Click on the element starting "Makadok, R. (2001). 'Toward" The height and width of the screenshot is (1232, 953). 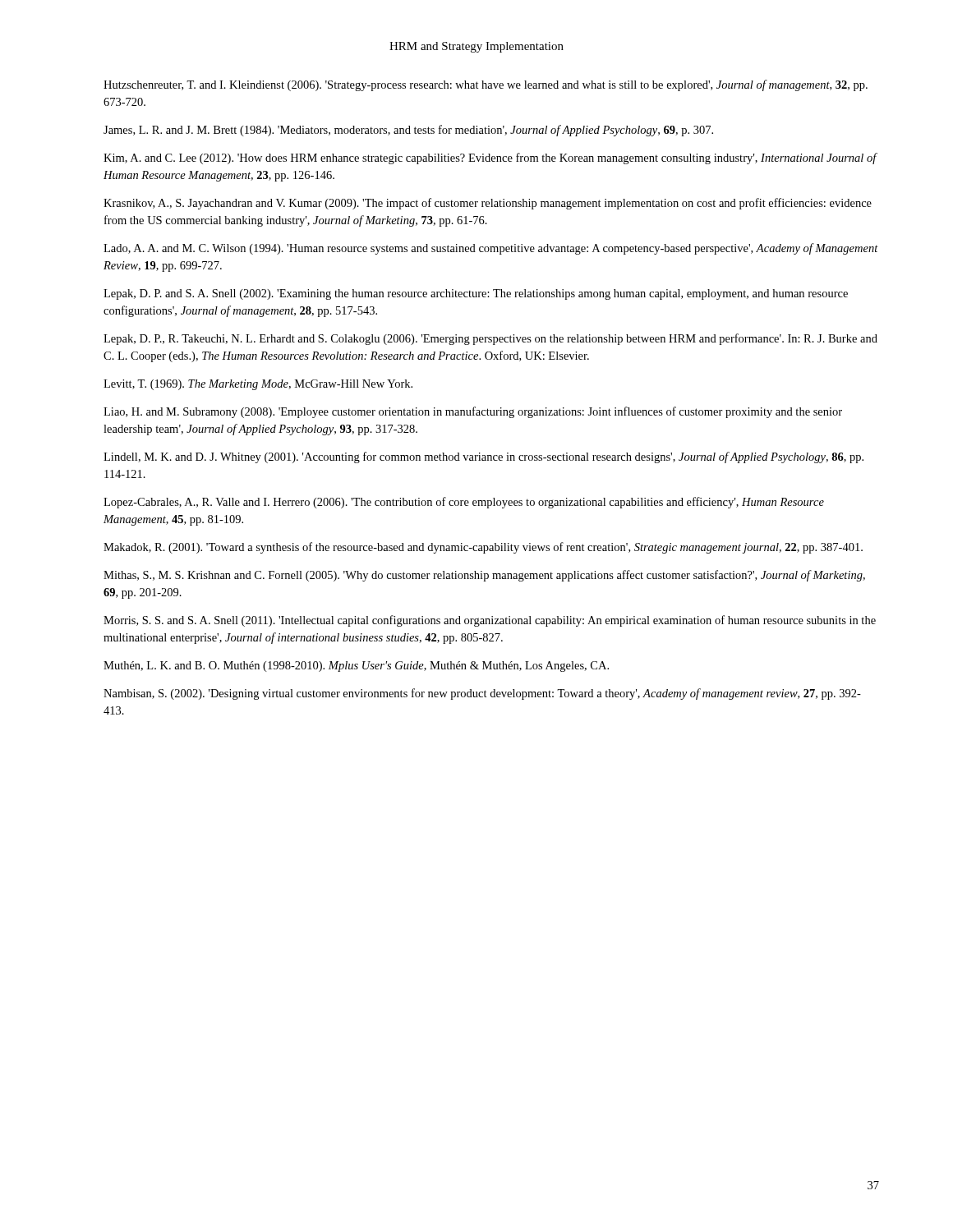click(476, 548)
